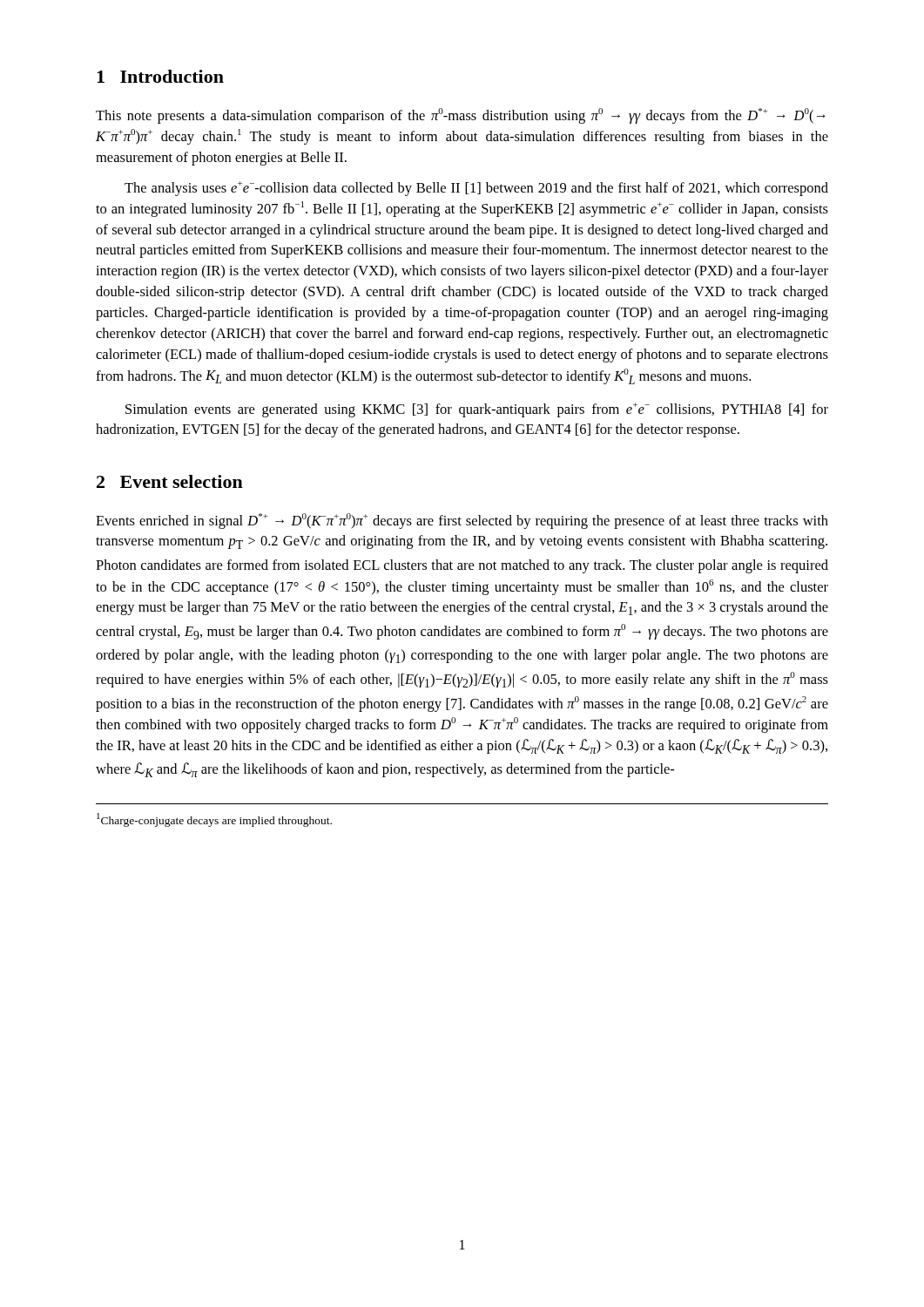Locate the section header containing "1 Introduction"
The width and height of the screenshot is (924, 1307).
pyautogui.click(x=160, y=76)
